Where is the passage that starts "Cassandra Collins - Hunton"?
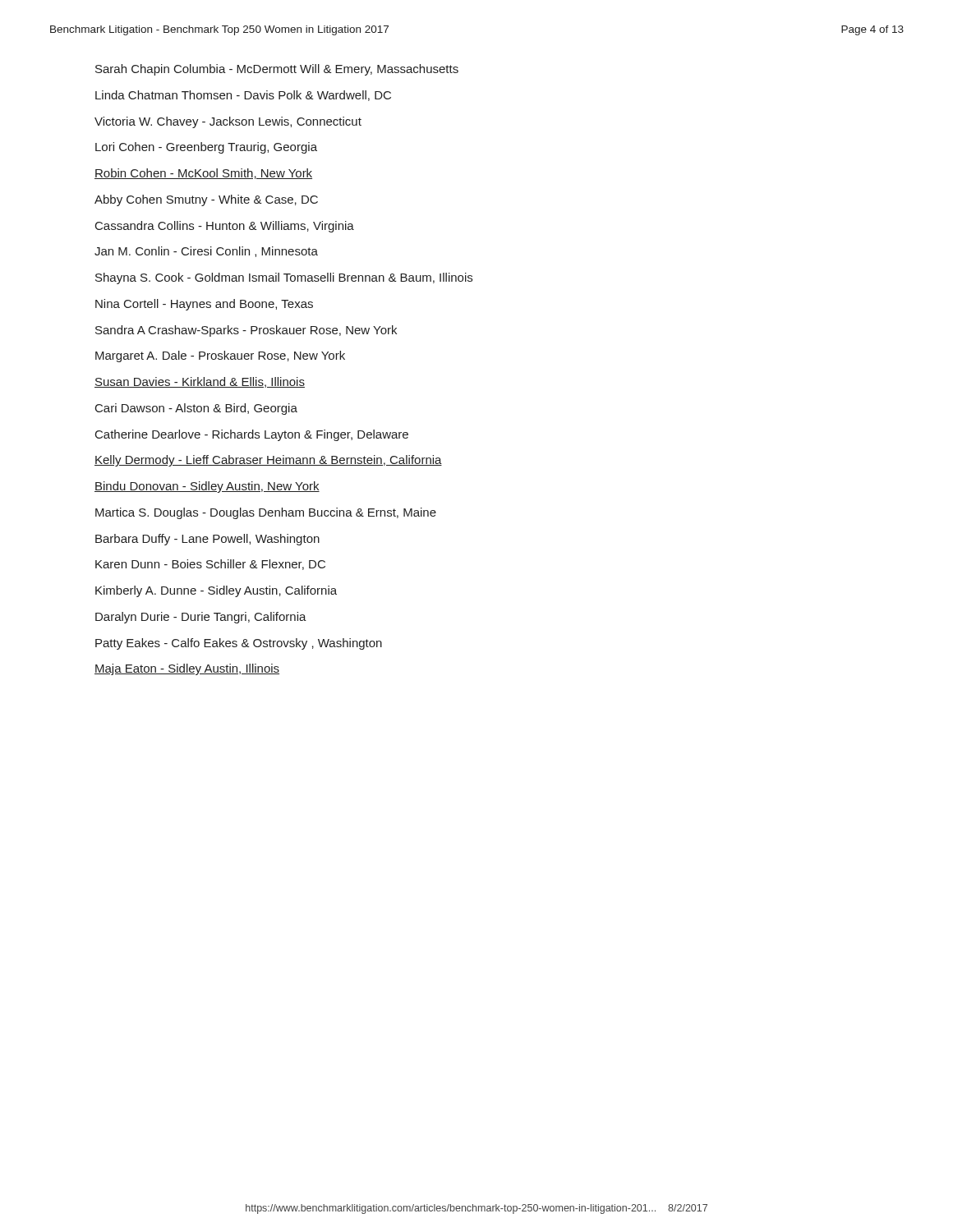This screenshot has width=953, height=1232. [224, 225]
